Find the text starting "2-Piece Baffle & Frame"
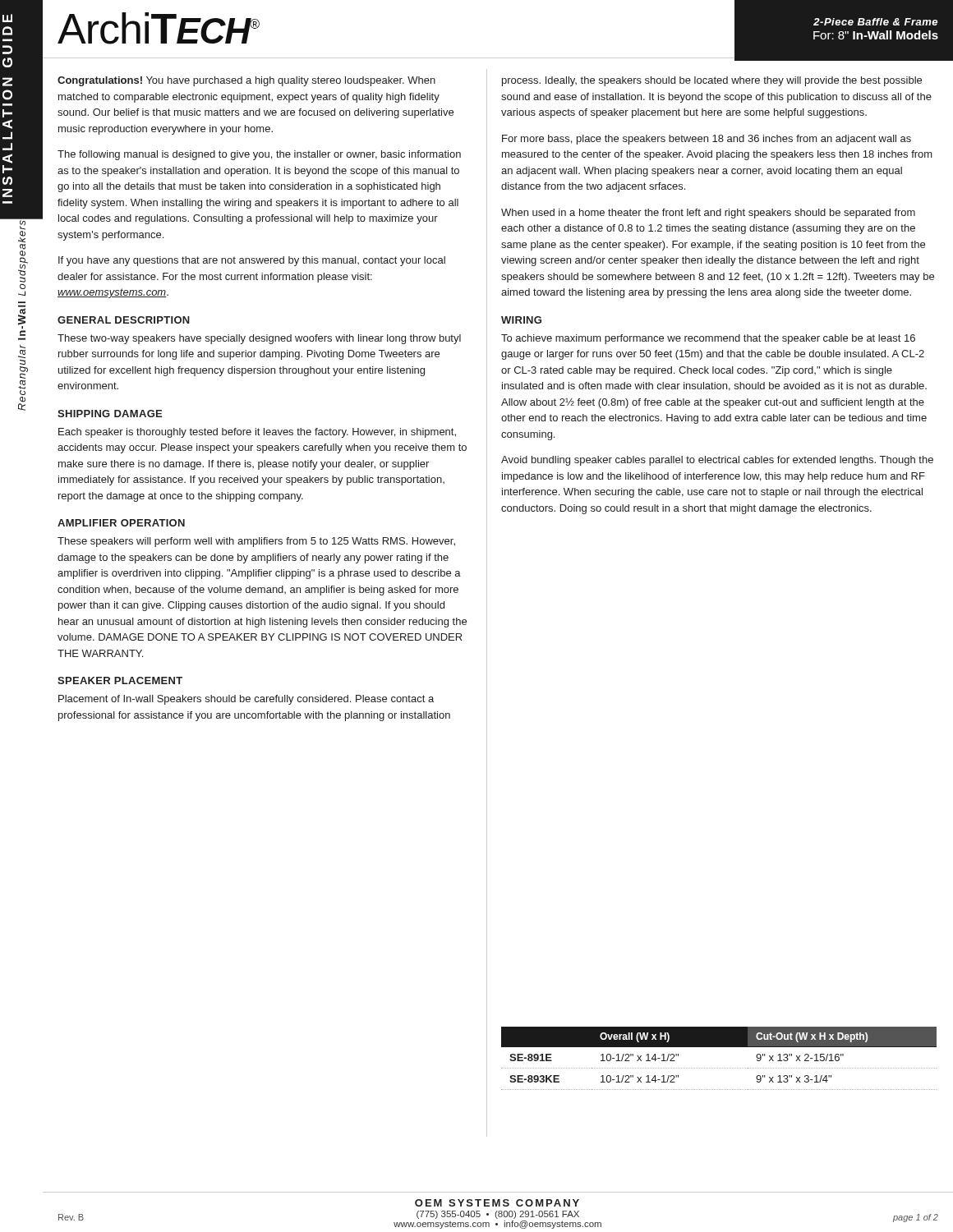 pos(876,22)
